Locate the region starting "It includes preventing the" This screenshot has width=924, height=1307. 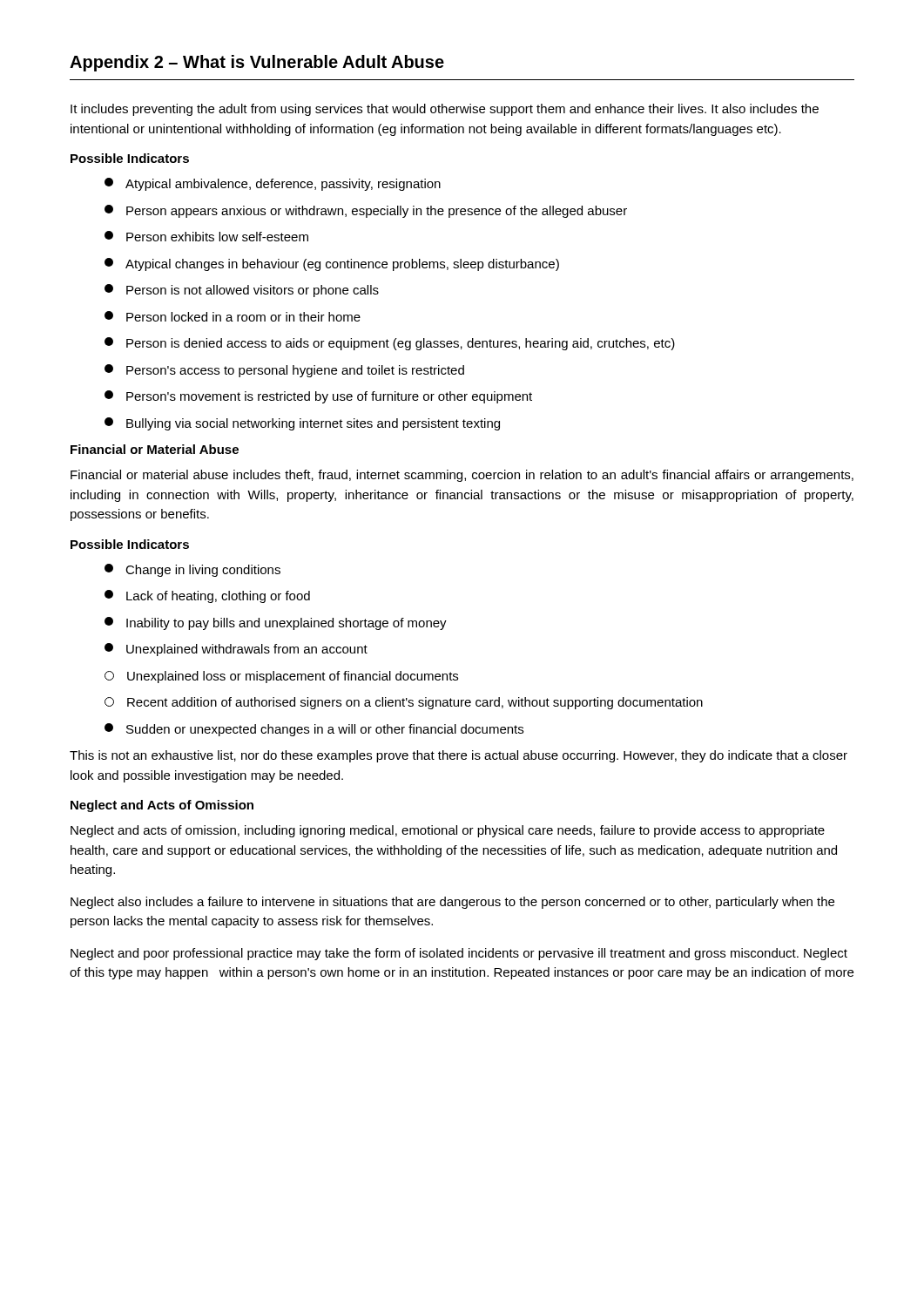pyautogui.click(x=444, y=118)
